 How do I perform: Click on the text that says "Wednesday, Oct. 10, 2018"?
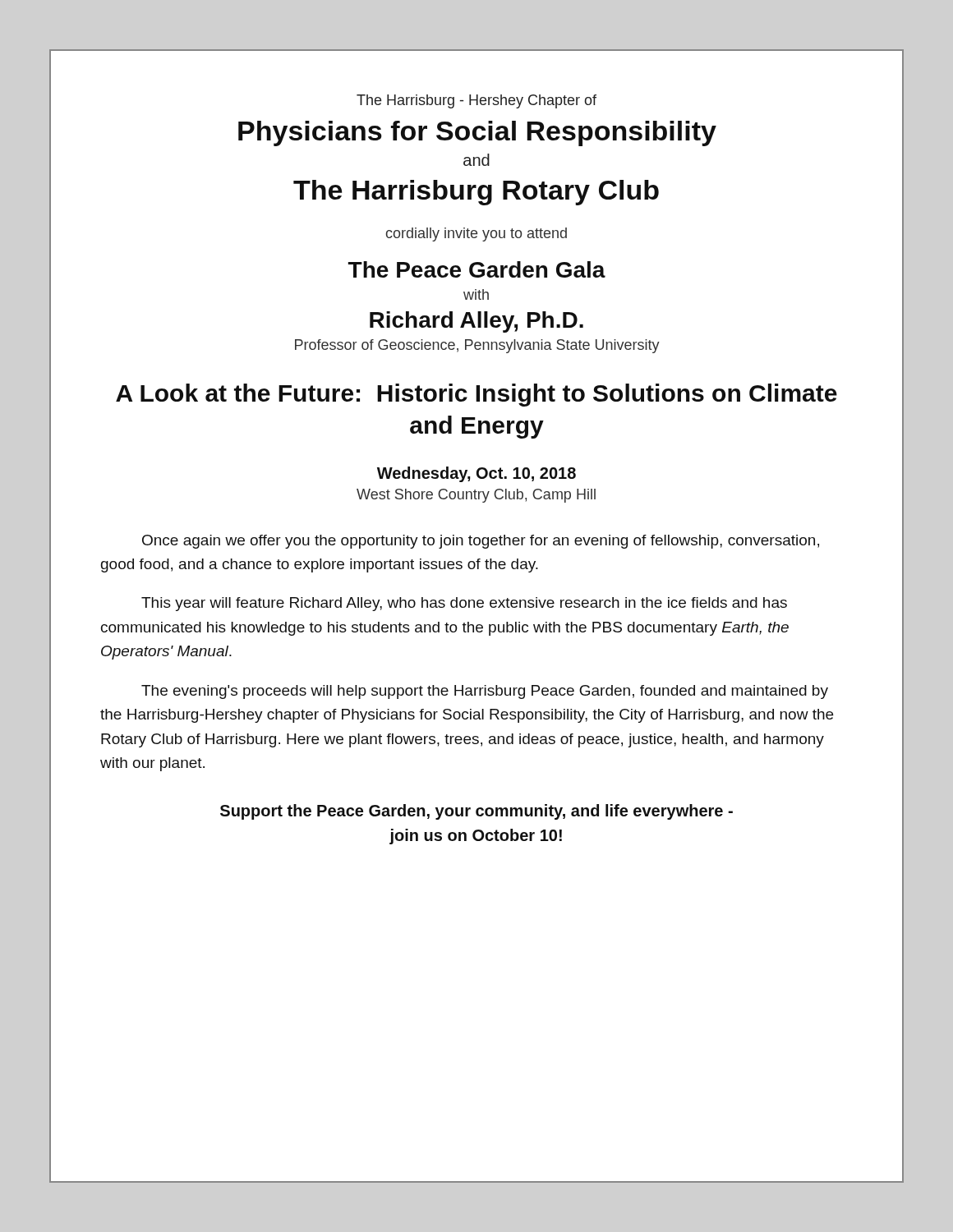(476, 473)
